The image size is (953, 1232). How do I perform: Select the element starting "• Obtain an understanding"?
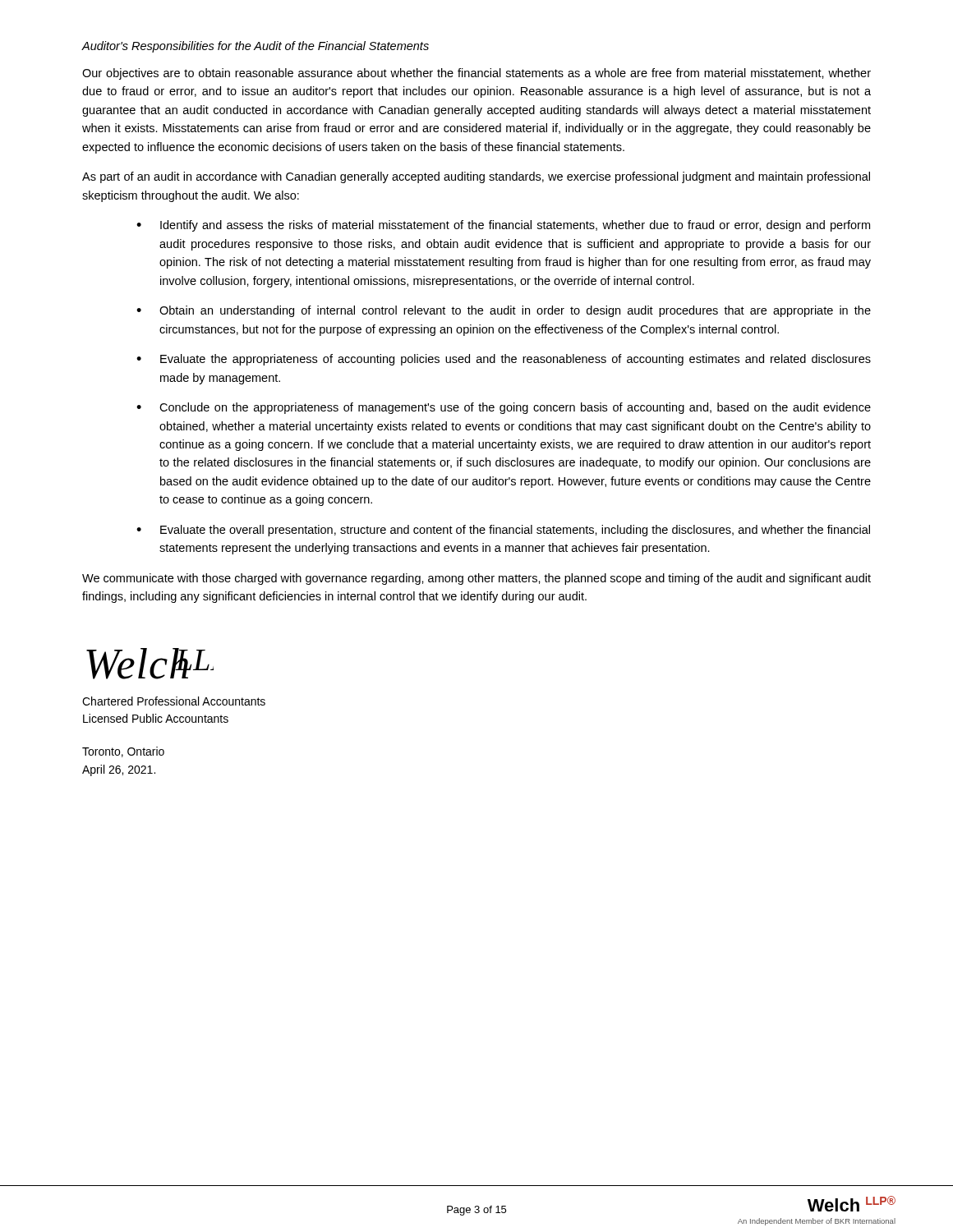click(x=501, y=320)
